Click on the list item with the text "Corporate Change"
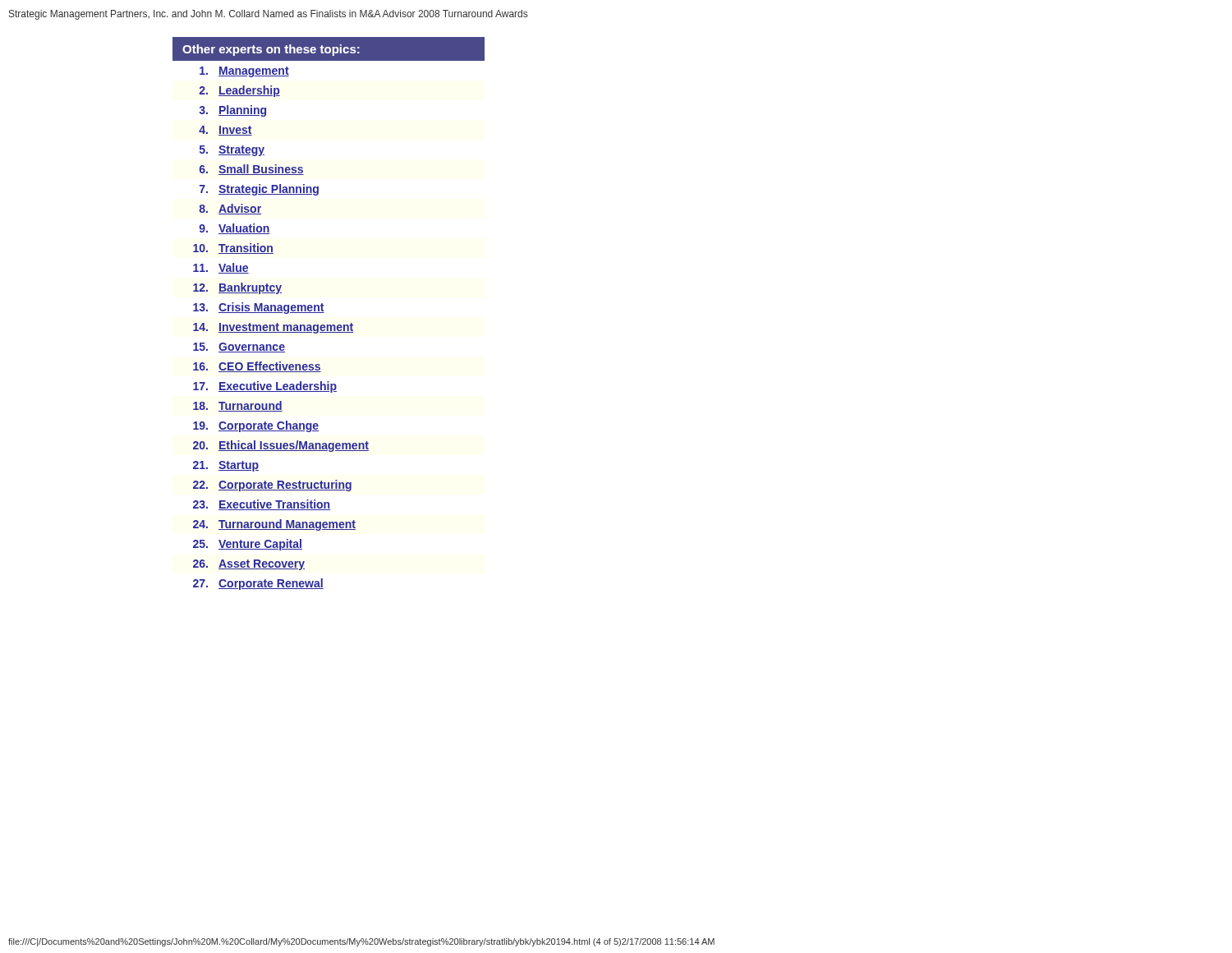The image size is (1232, 953). pyautogui.click(x=269, y=426)
